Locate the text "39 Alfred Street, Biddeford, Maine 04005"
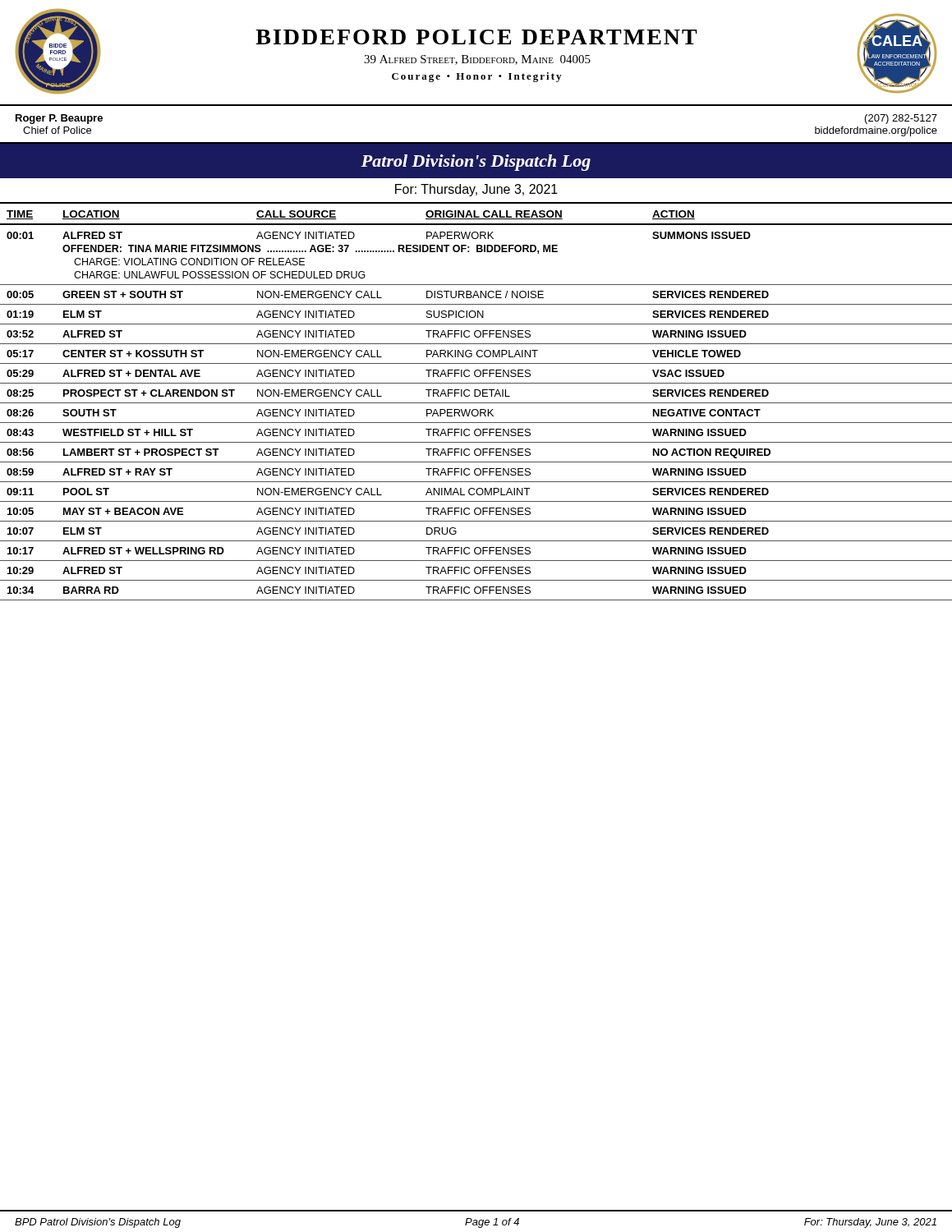Image resolution: width=952 pixels, height=1232 pixels. (x=477, y=59)
